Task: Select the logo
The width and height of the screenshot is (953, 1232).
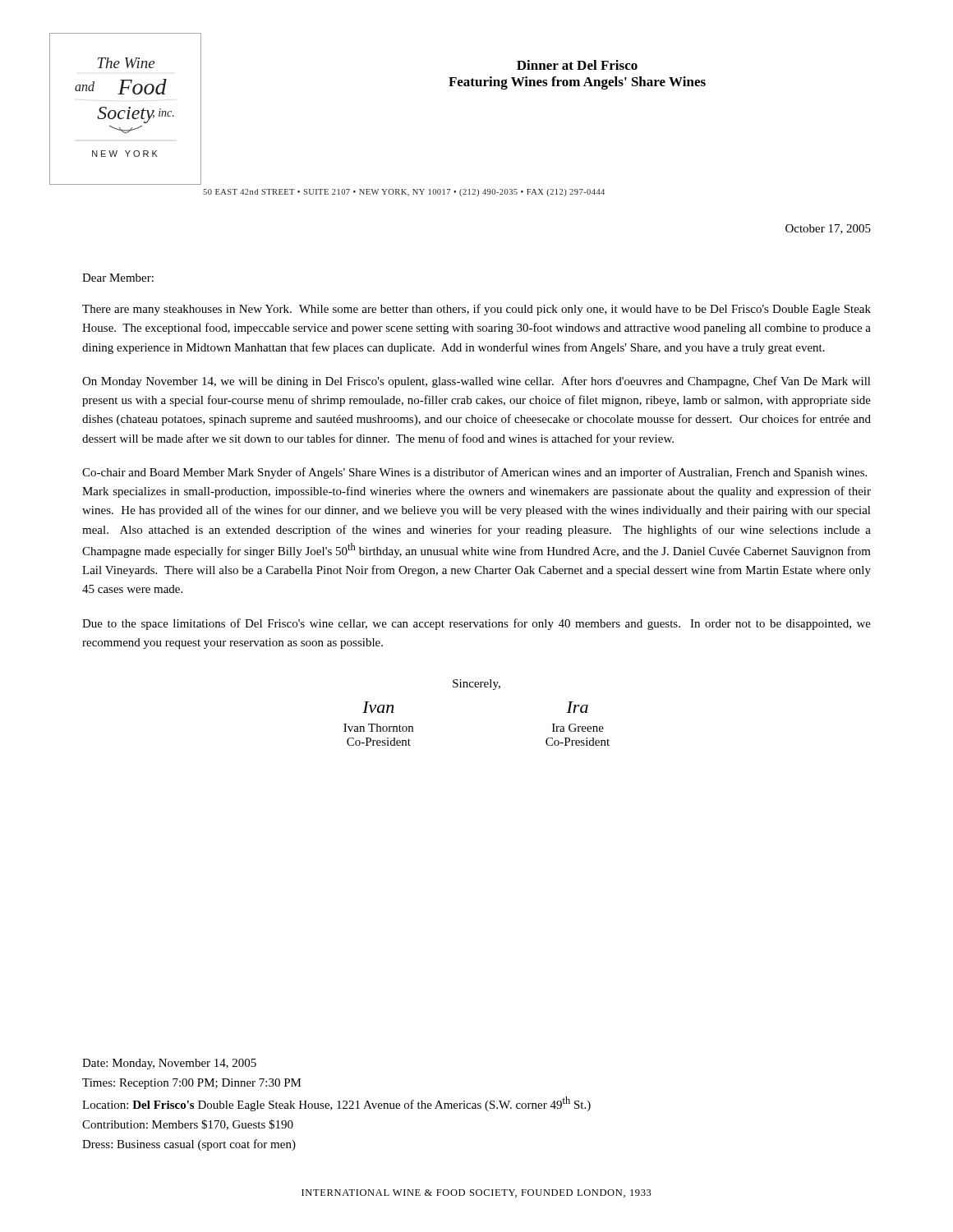Action: pyautogui.click(x=125, y=109)
